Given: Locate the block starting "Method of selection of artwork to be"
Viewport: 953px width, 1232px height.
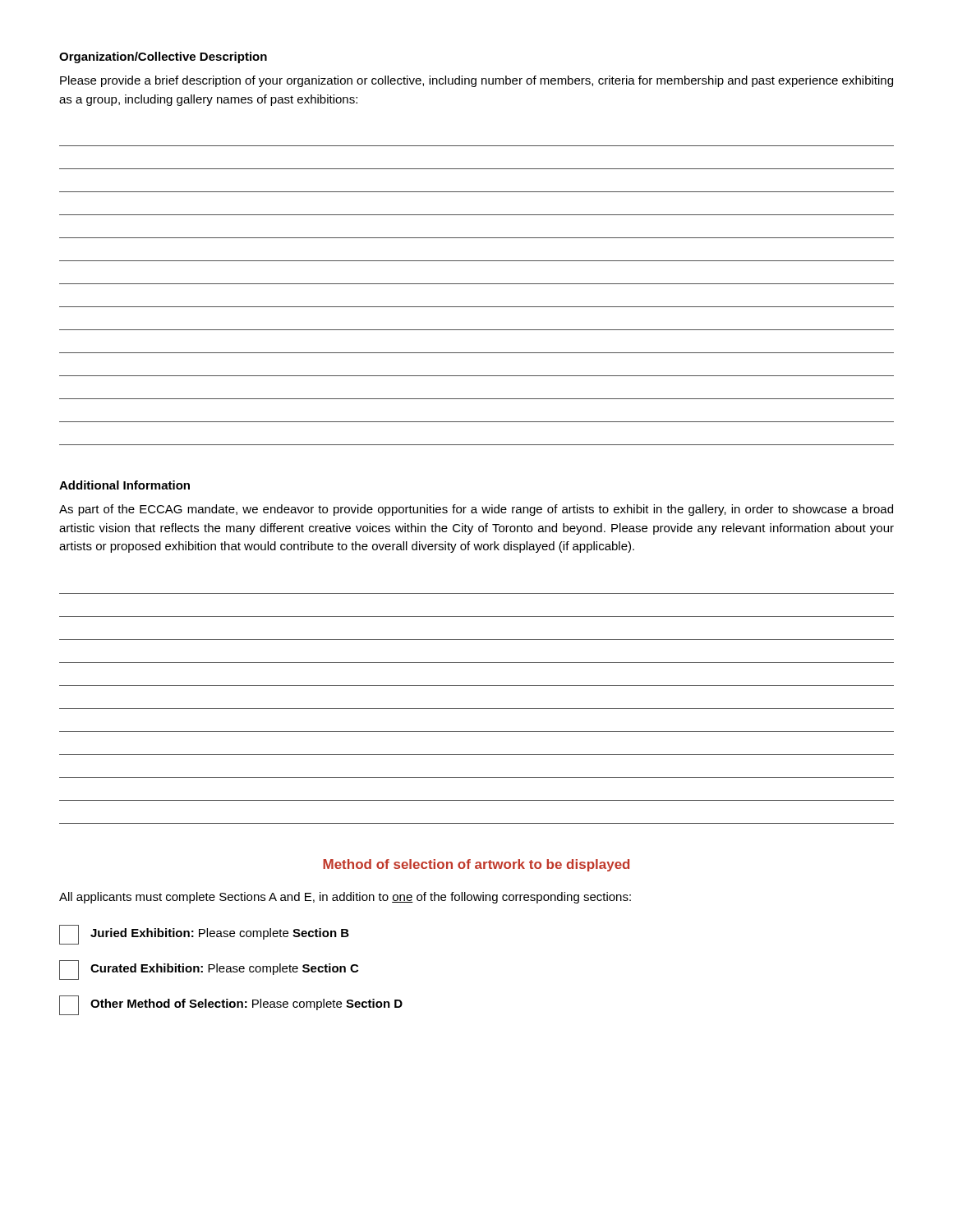Looking at the screenshot, I should click(x=476, y=864).
